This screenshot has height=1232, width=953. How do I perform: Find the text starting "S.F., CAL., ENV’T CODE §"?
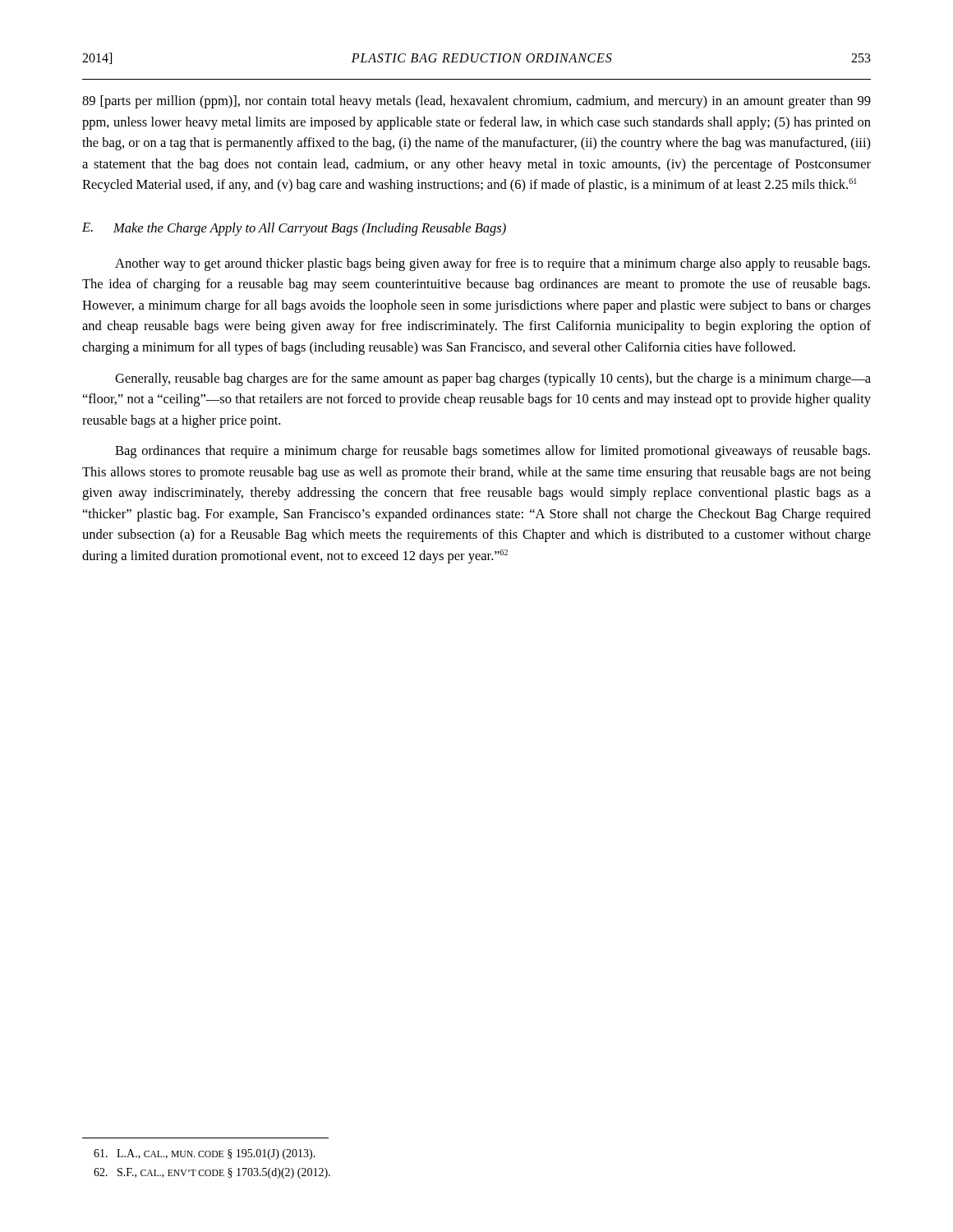tap(206, 1172)
